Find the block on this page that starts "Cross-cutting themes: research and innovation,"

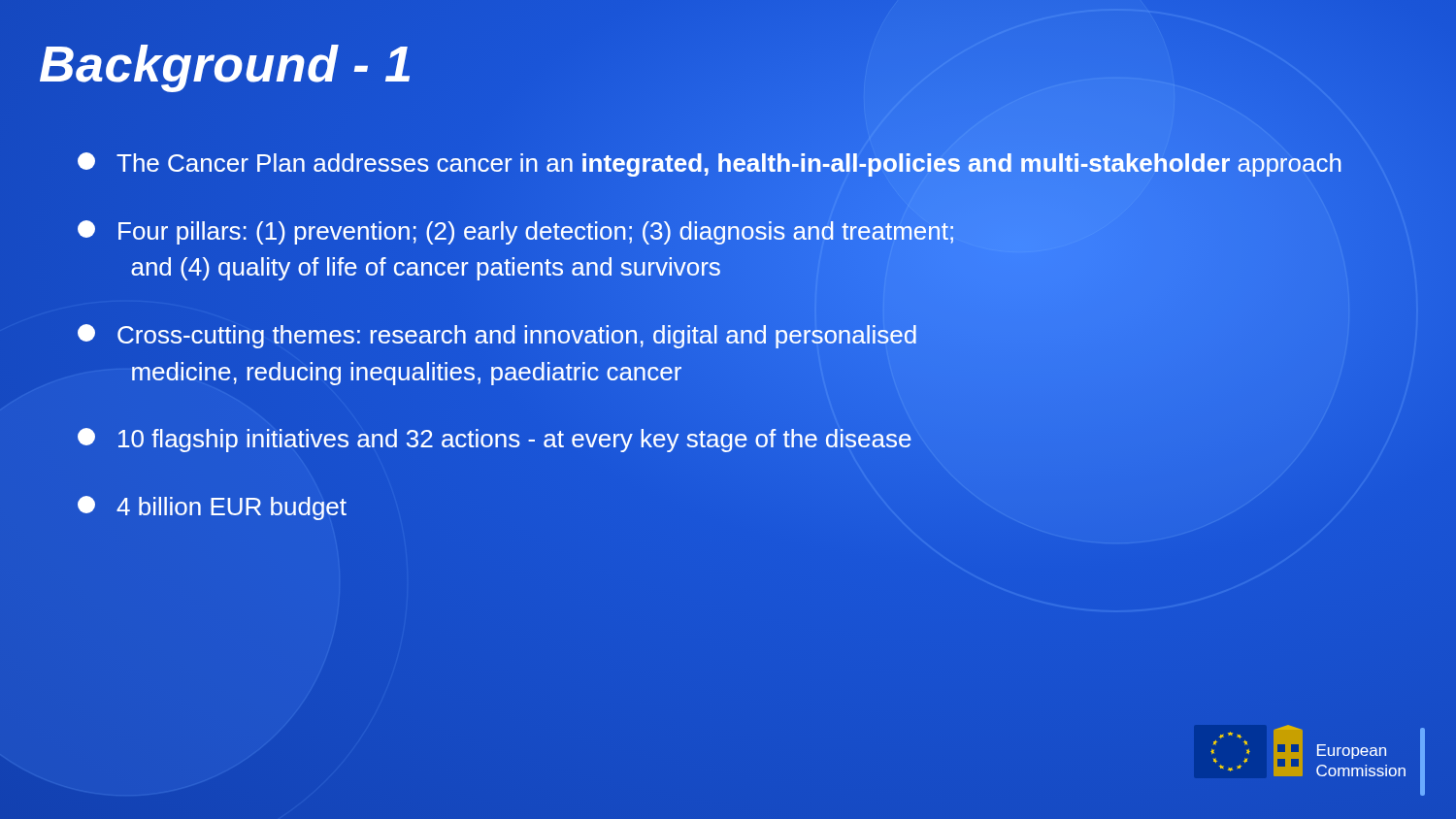tap(728, 354)
